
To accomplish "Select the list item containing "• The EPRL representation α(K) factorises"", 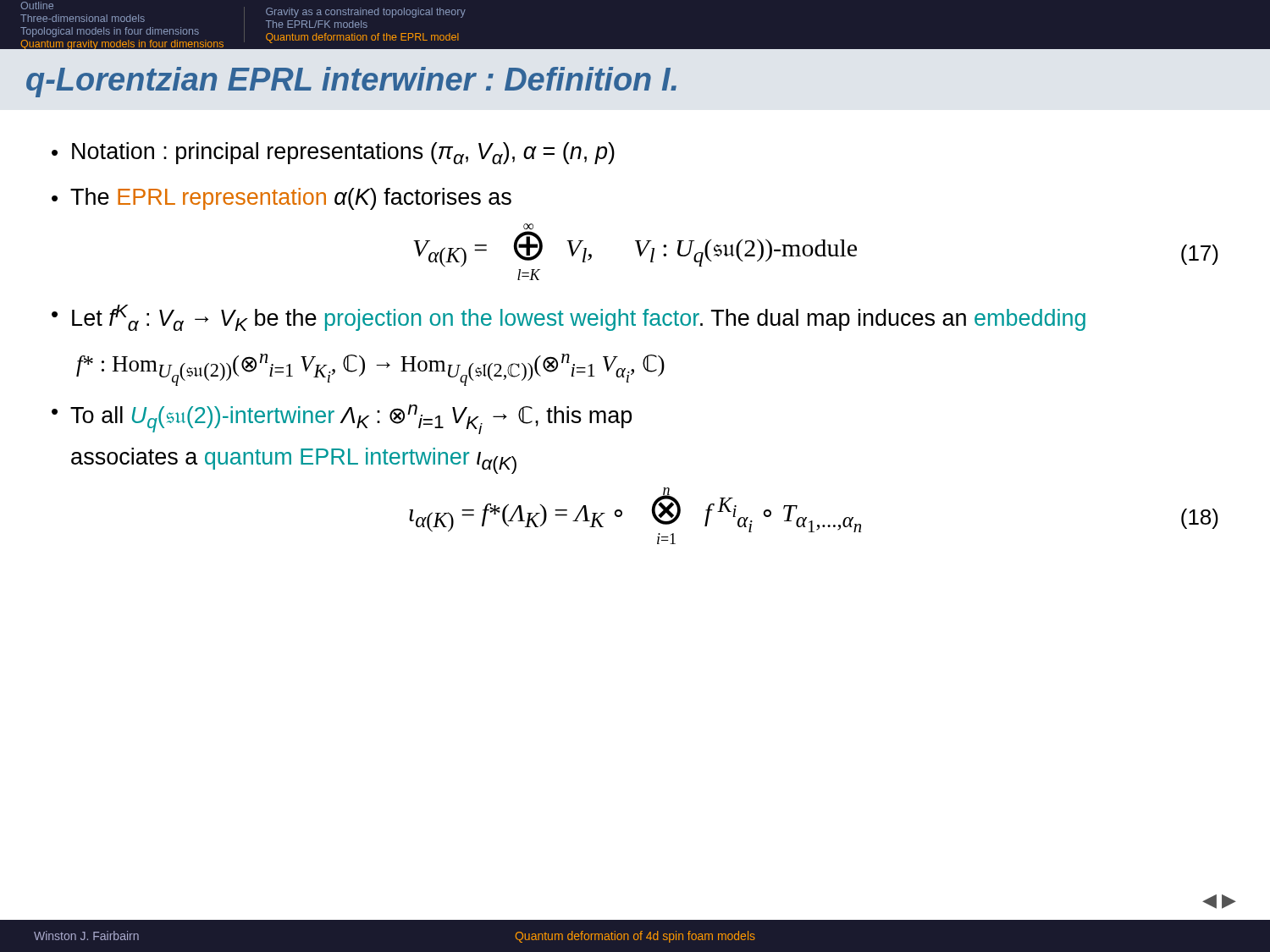I will 281,198.
